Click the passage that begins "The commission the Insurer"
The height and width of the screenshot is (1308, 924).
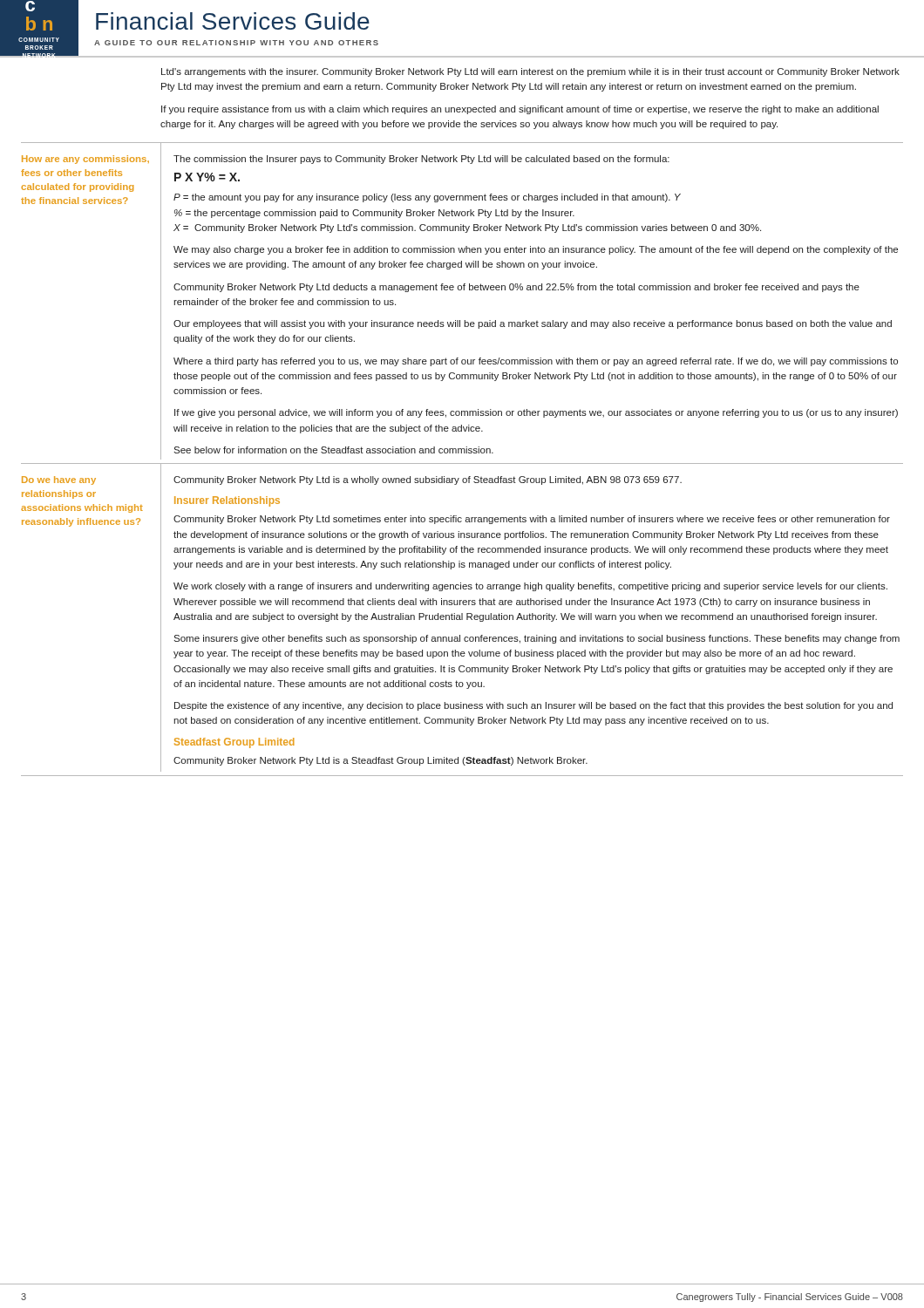click(x=422, y=159)
